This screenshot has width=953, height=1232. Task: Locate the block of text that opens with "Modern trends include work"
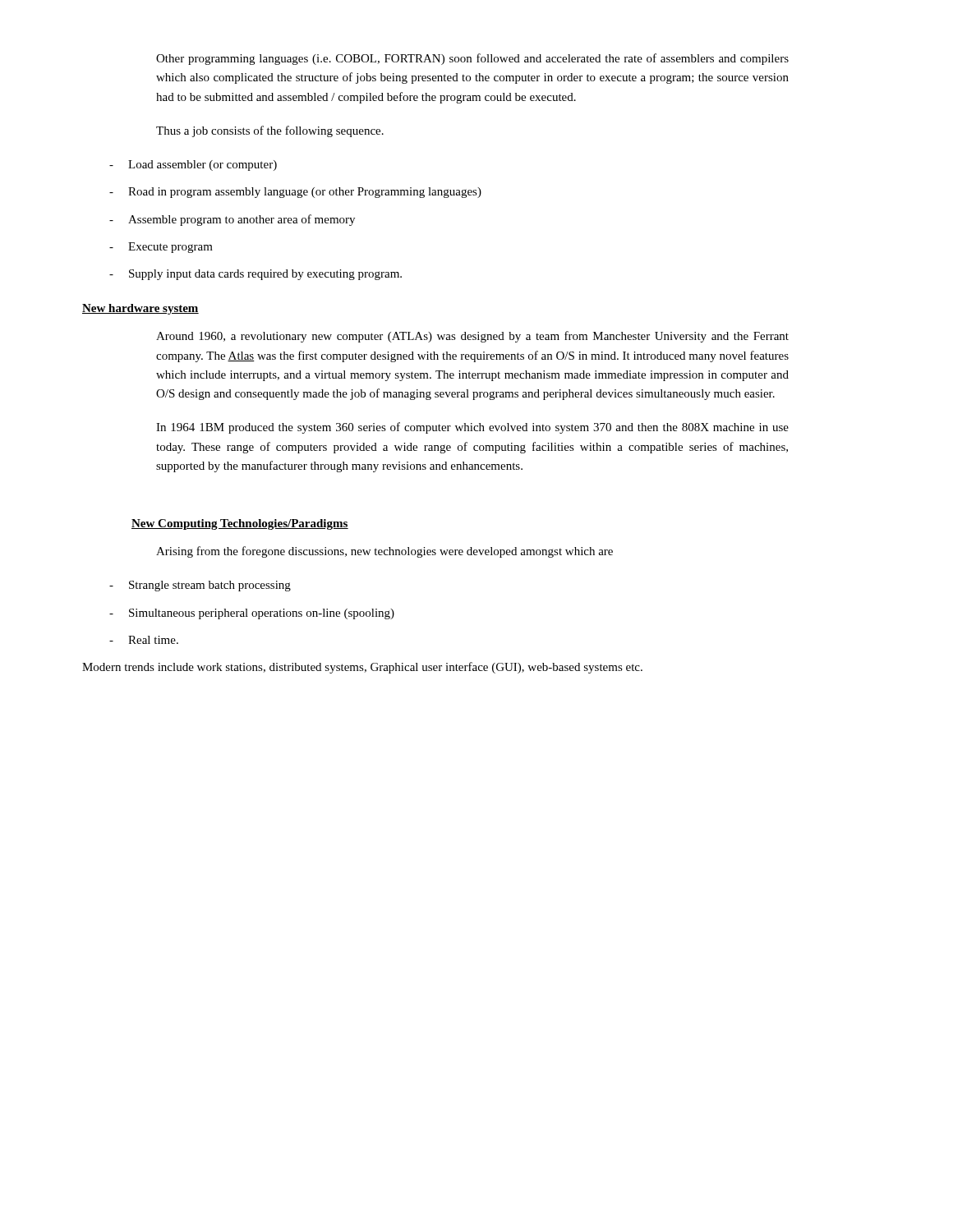click(x=363, y=667)
